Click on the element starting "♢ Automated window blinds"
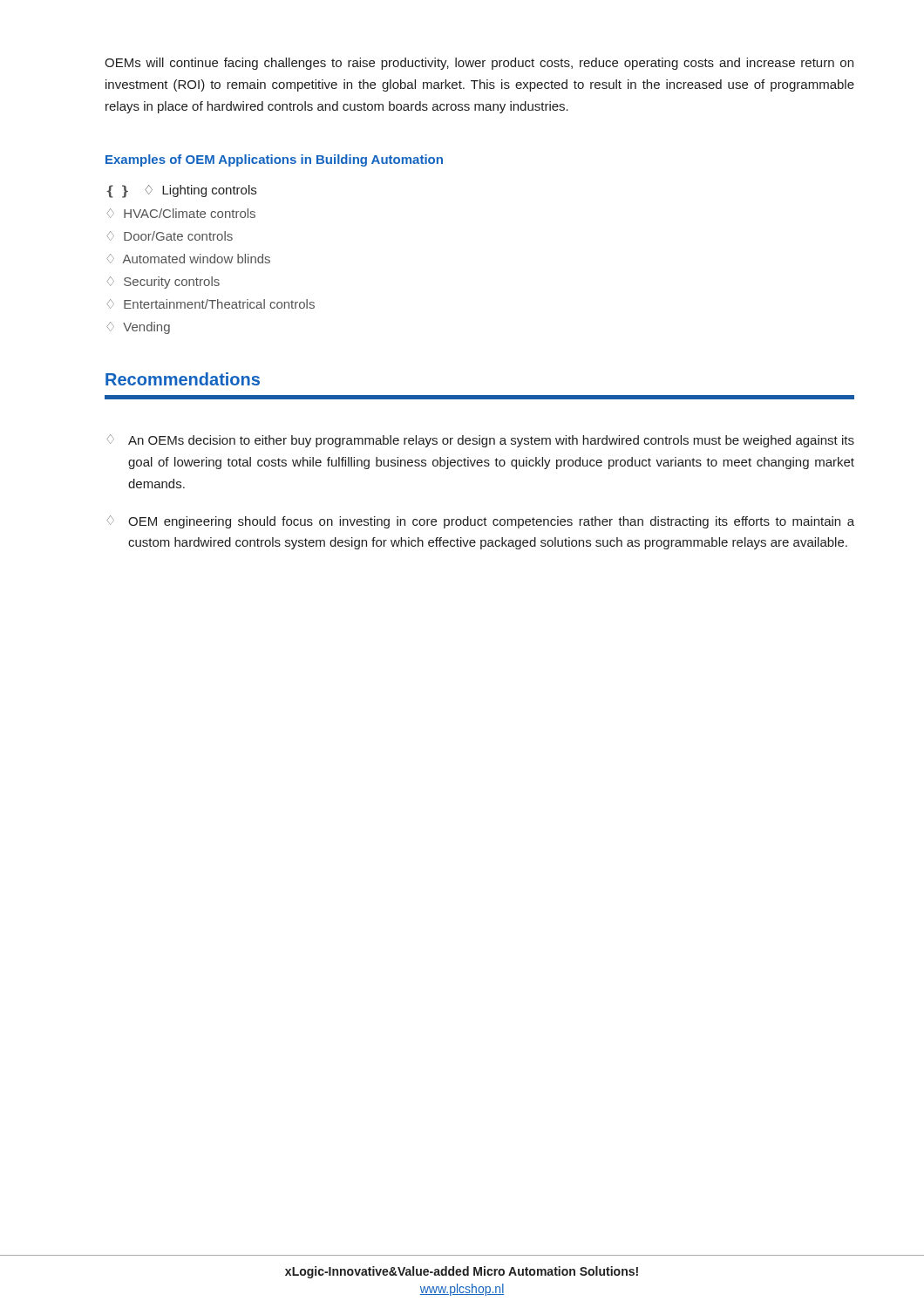This screenshot has height=1308, width=924. tap(188, 259)
